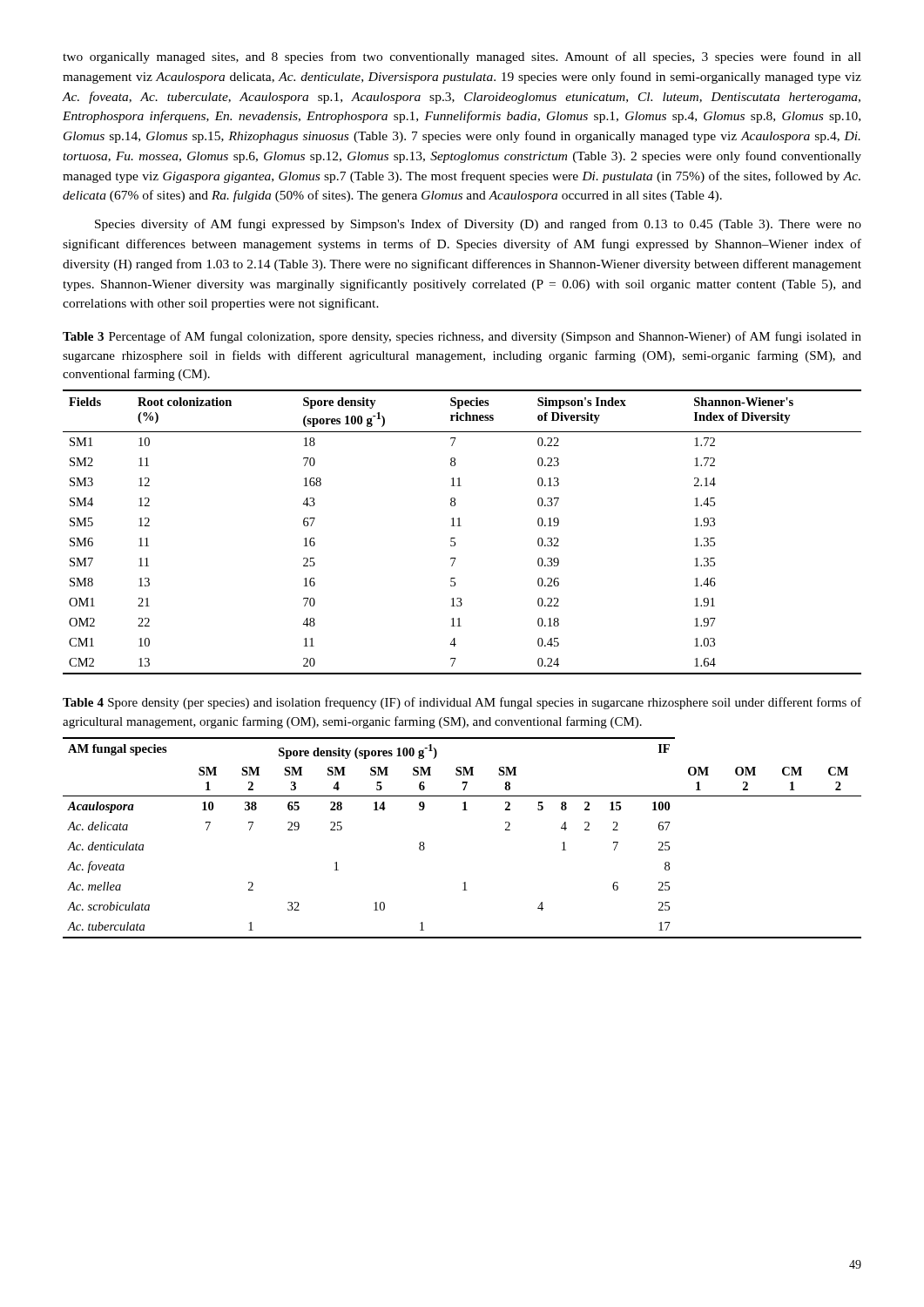Click the caption that begins "Table 3 Percentage of AM"
This screenshot has height=1307, width=924.
pos(462,355)
